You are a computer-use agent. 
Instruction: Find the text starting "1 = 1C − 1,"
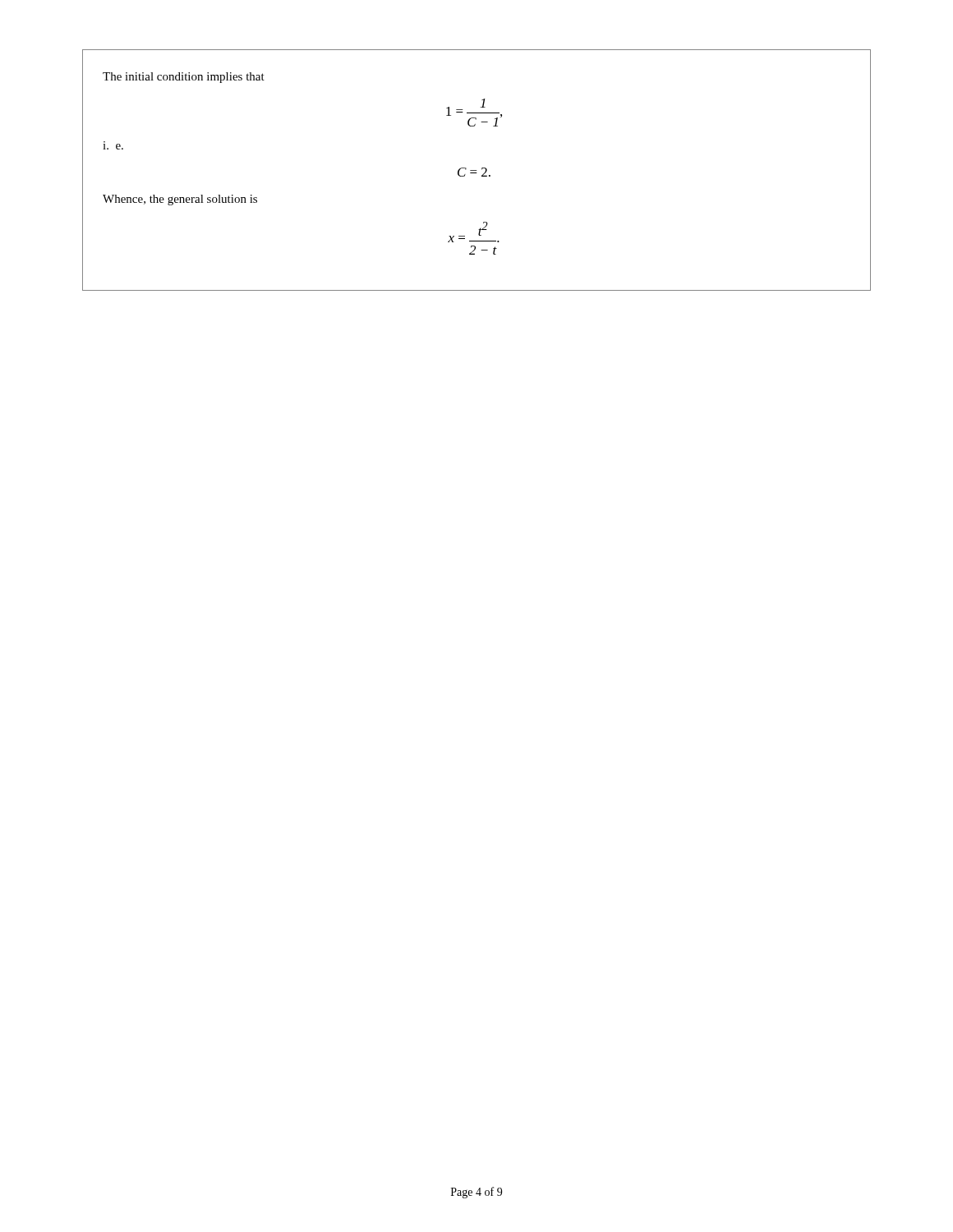[x=474, y=113]
